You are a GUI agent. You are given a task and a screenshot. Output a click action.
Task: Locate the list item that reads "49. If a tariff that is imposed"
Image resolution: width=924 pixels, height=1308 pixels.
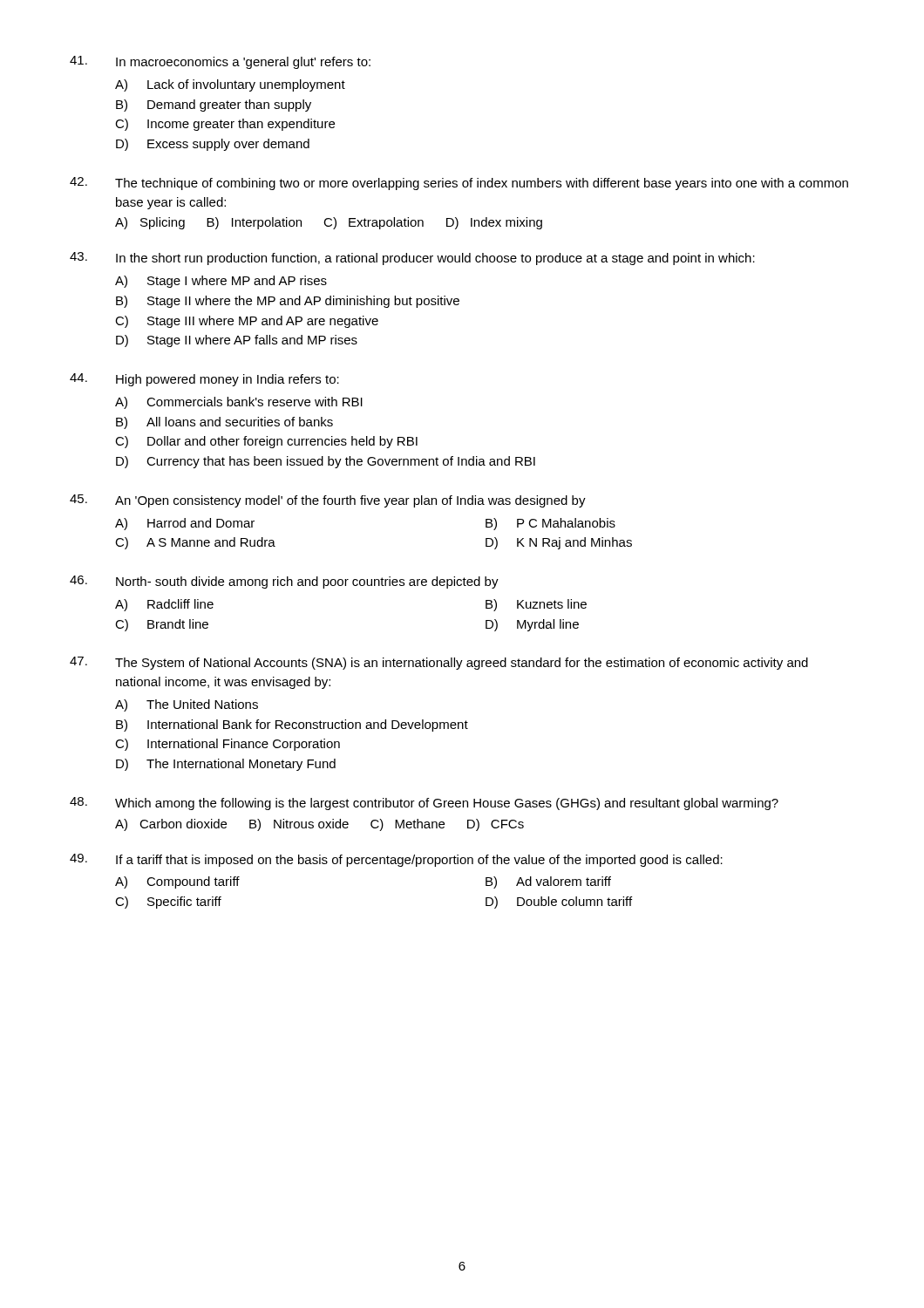396,860
